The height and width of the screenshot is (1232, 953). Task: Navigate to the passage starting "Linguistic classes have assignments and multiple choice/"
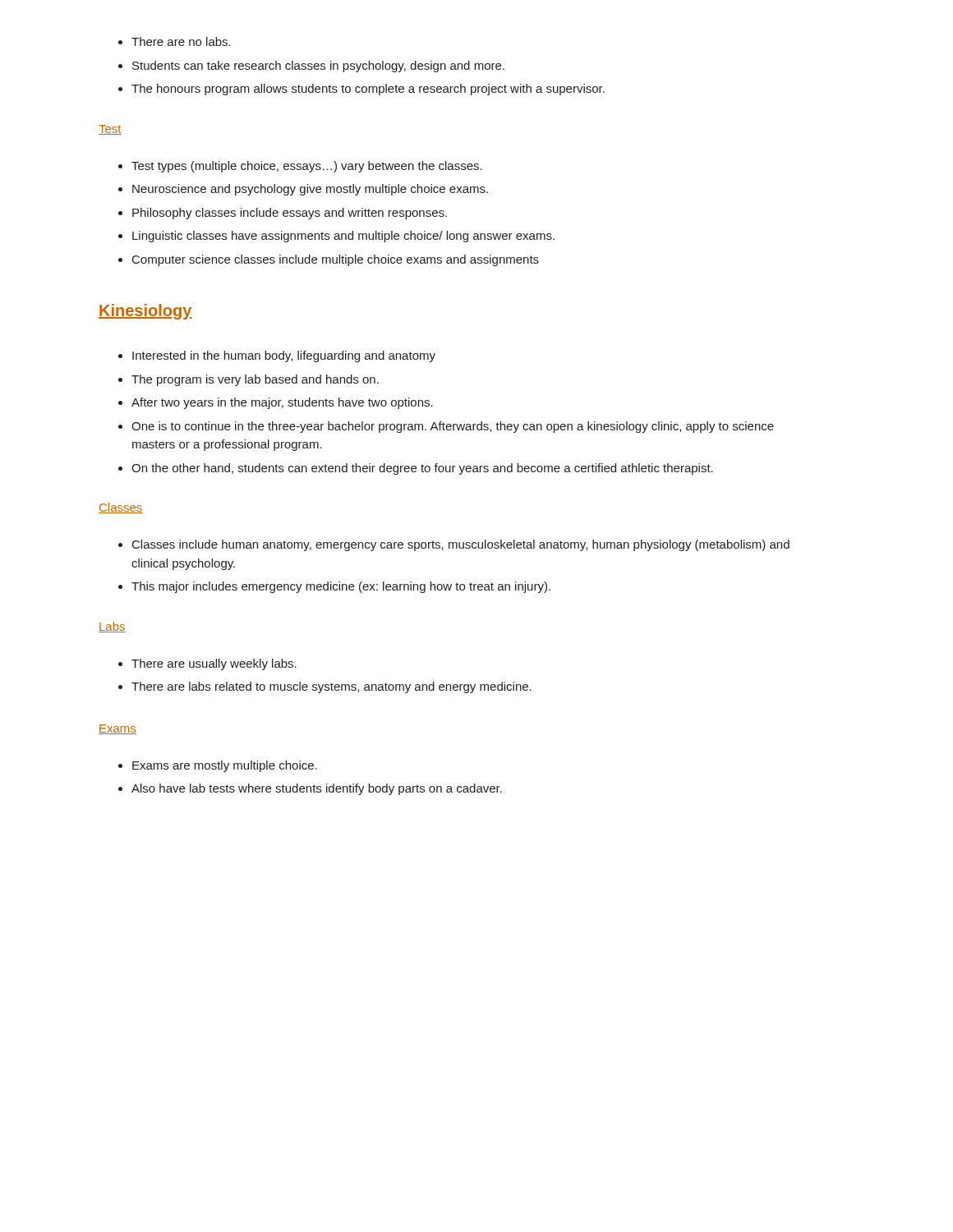(456, 236)
